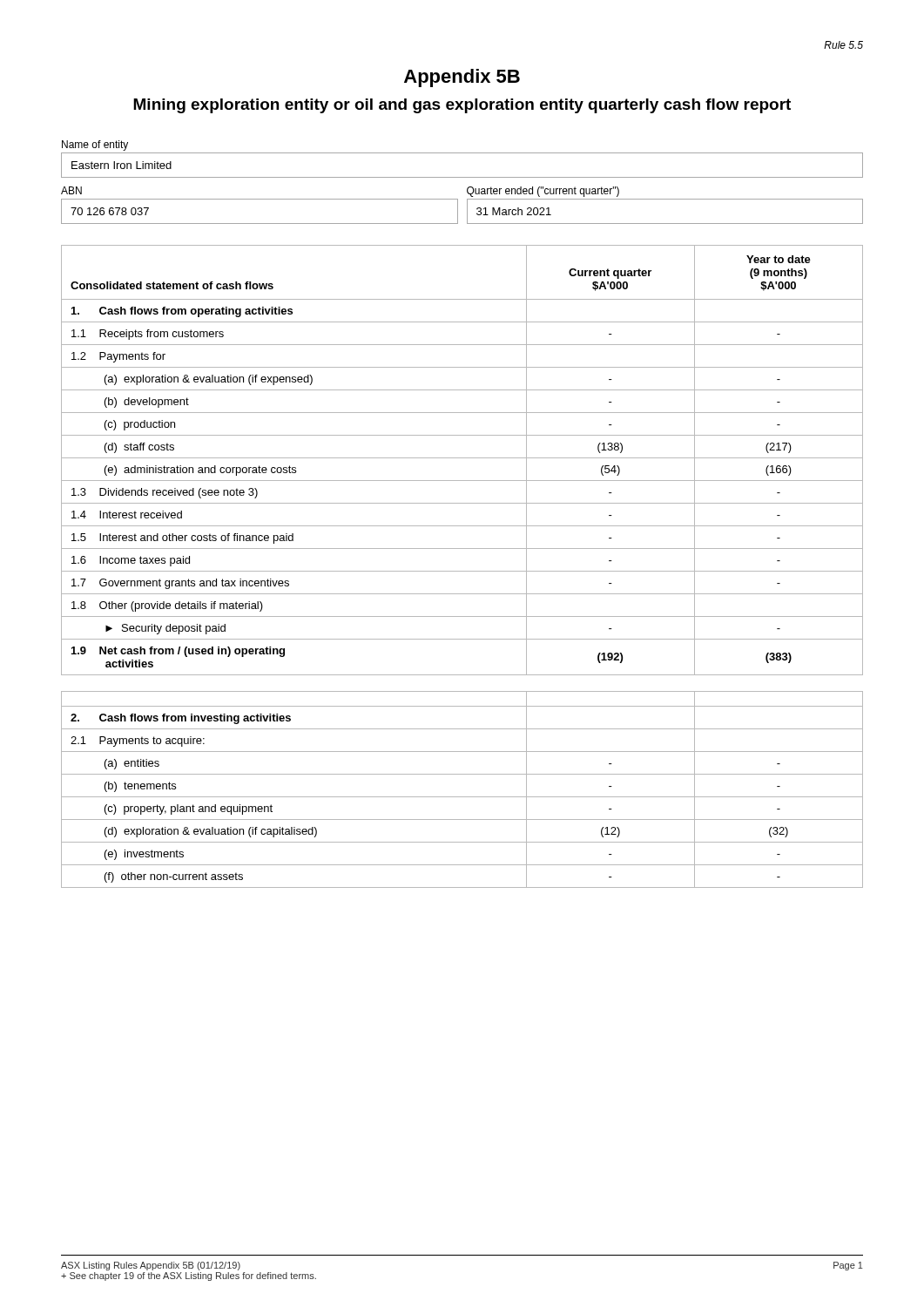
Task: Point to the region starting "Quarter ended ("current quarter")"
Action: [543, 190]
